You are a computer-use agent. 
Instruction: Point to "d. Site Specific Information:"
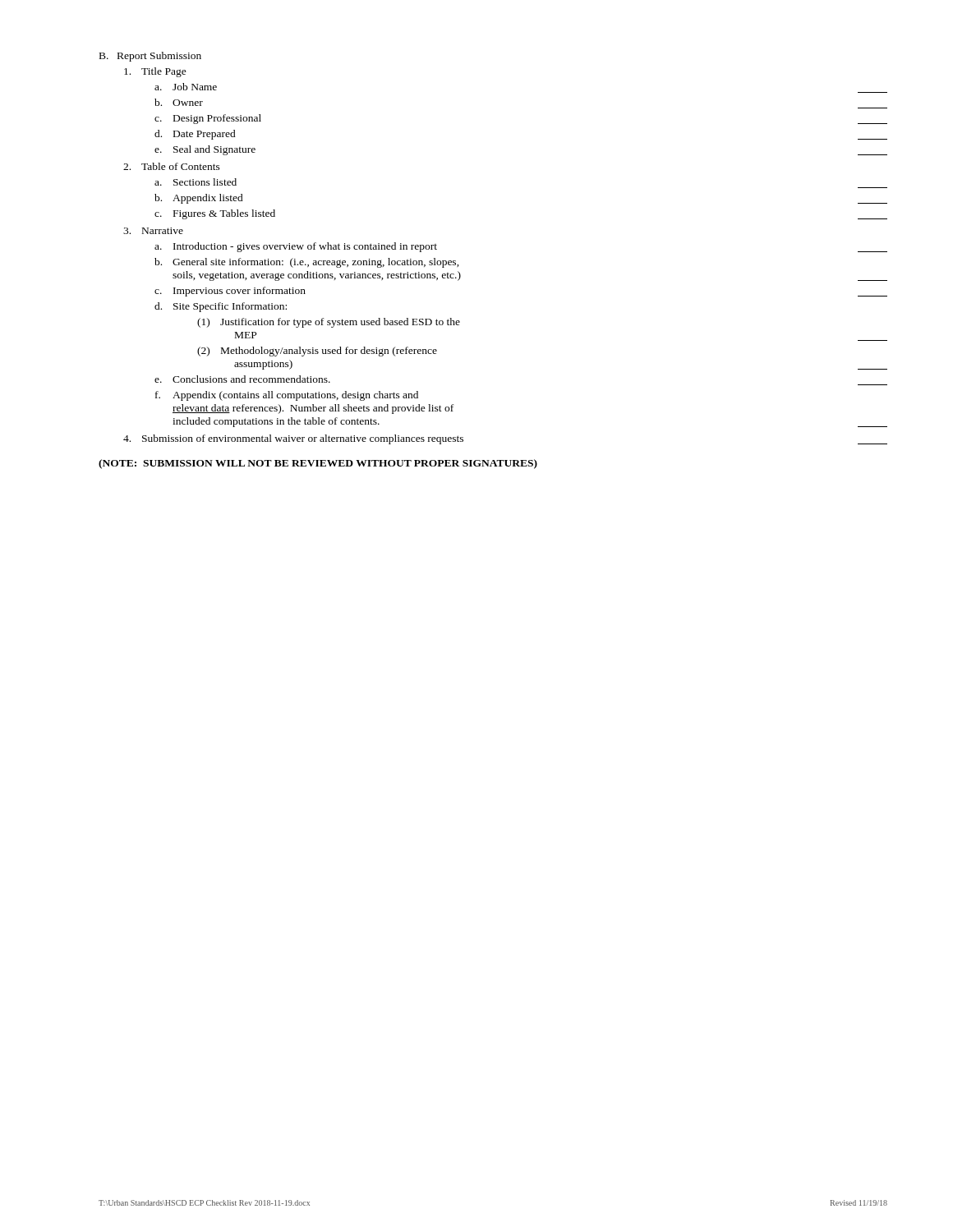221,306
